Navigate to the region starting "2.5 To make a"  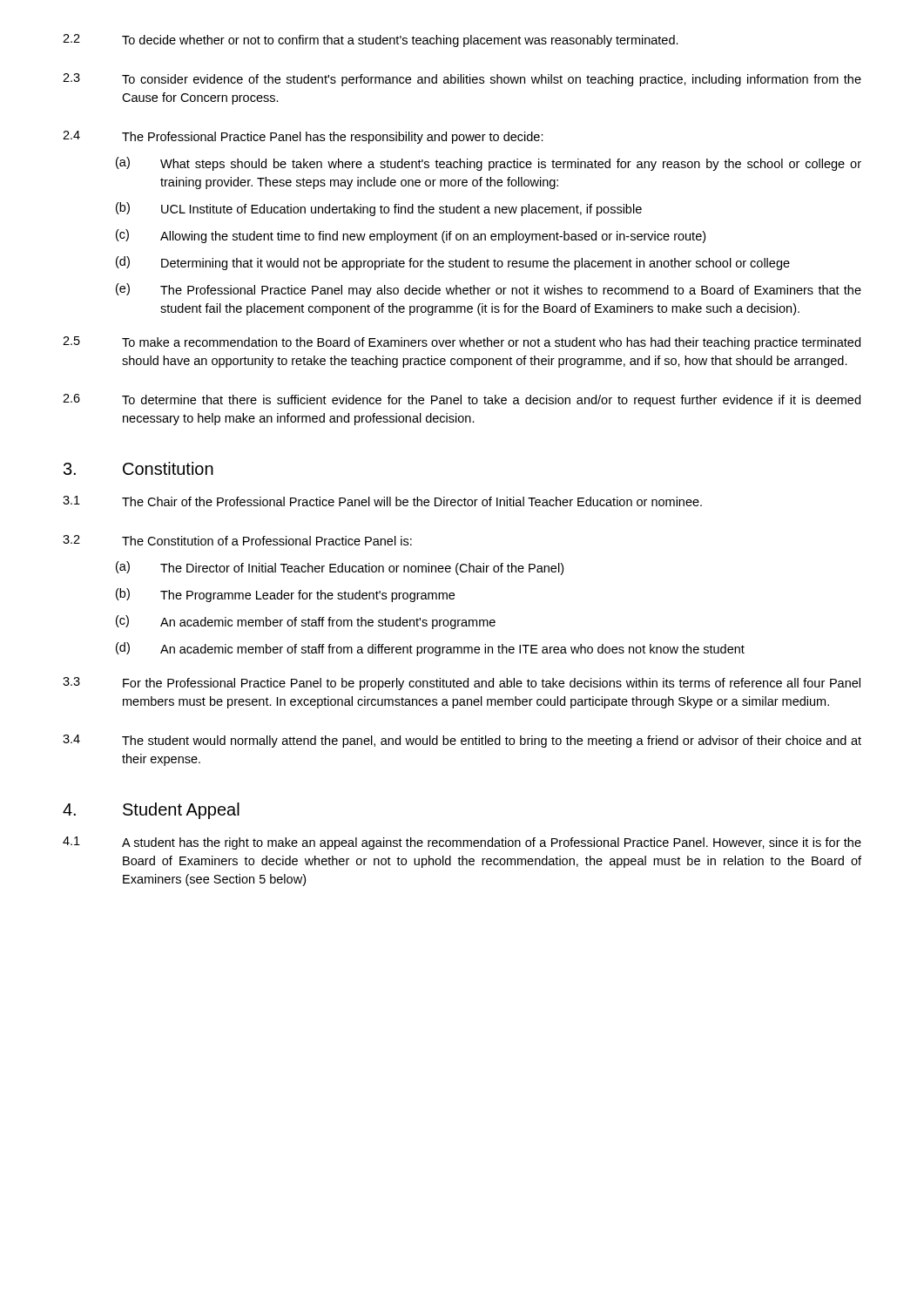pyautogui.click(x=462, y=352)
